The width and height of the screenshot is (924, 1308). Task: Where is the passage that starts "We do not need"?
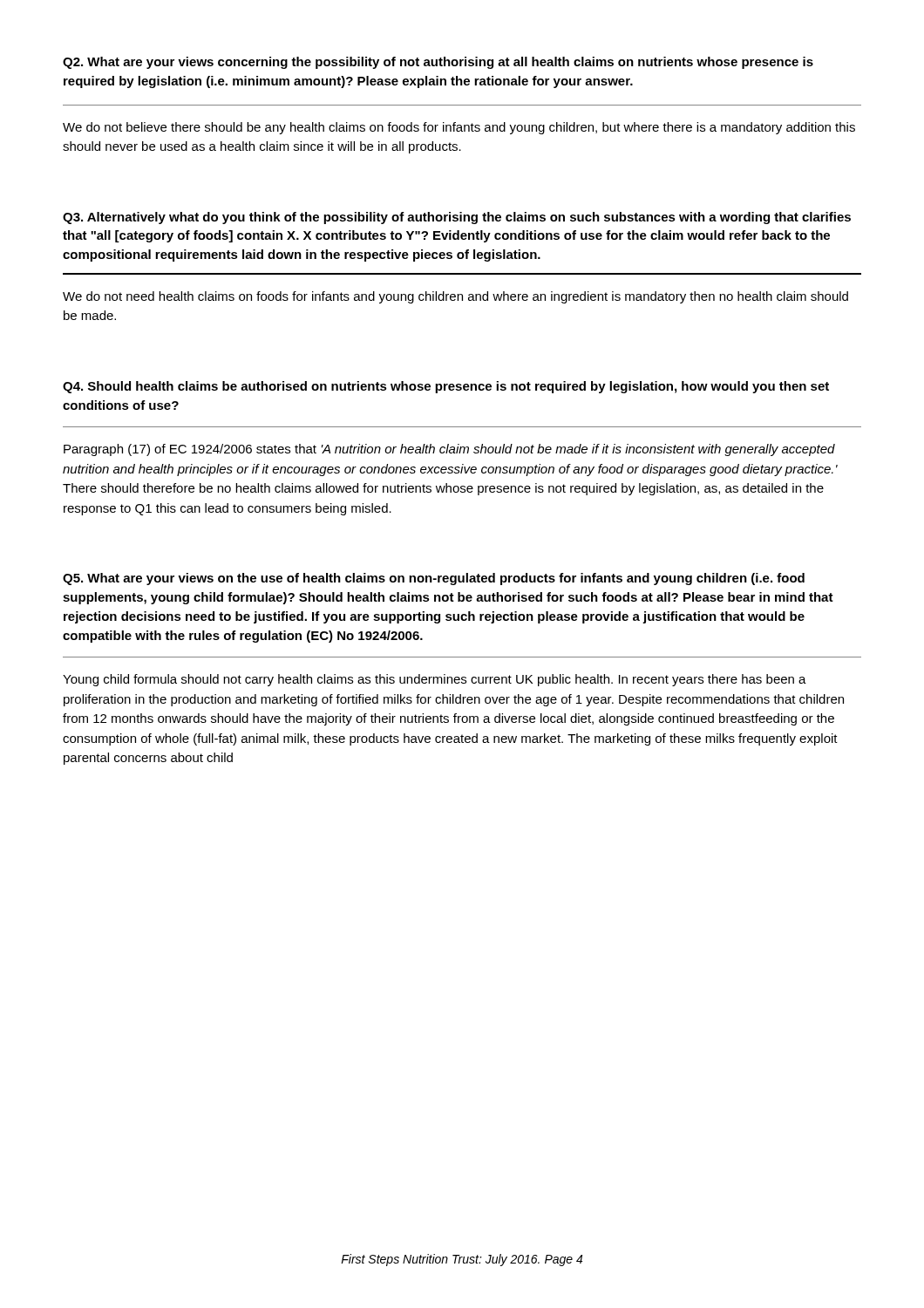(x=456, y=306)
